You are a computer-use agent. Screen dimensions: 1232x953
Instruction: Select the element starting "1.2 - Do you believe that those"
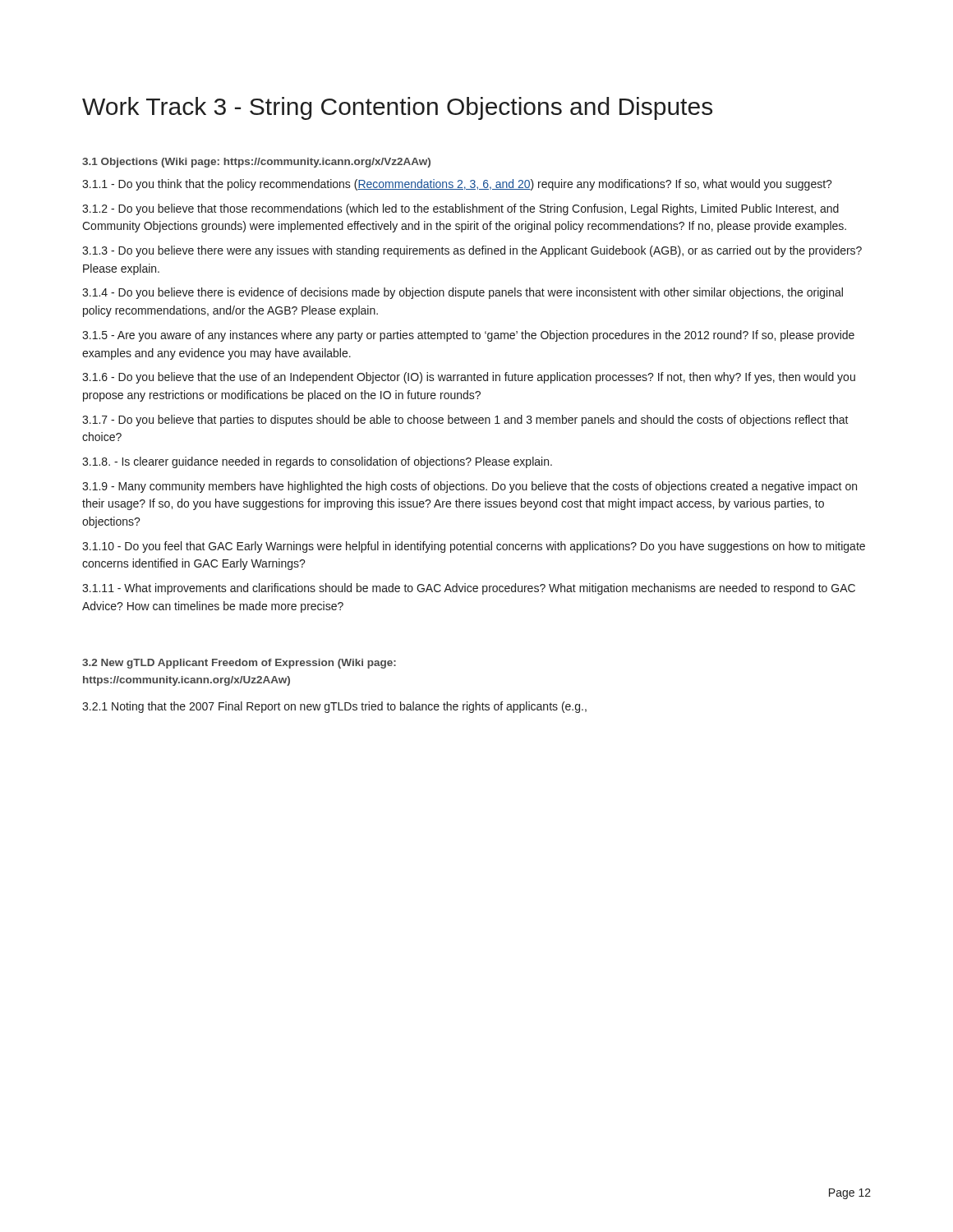[x=465, y=217]
